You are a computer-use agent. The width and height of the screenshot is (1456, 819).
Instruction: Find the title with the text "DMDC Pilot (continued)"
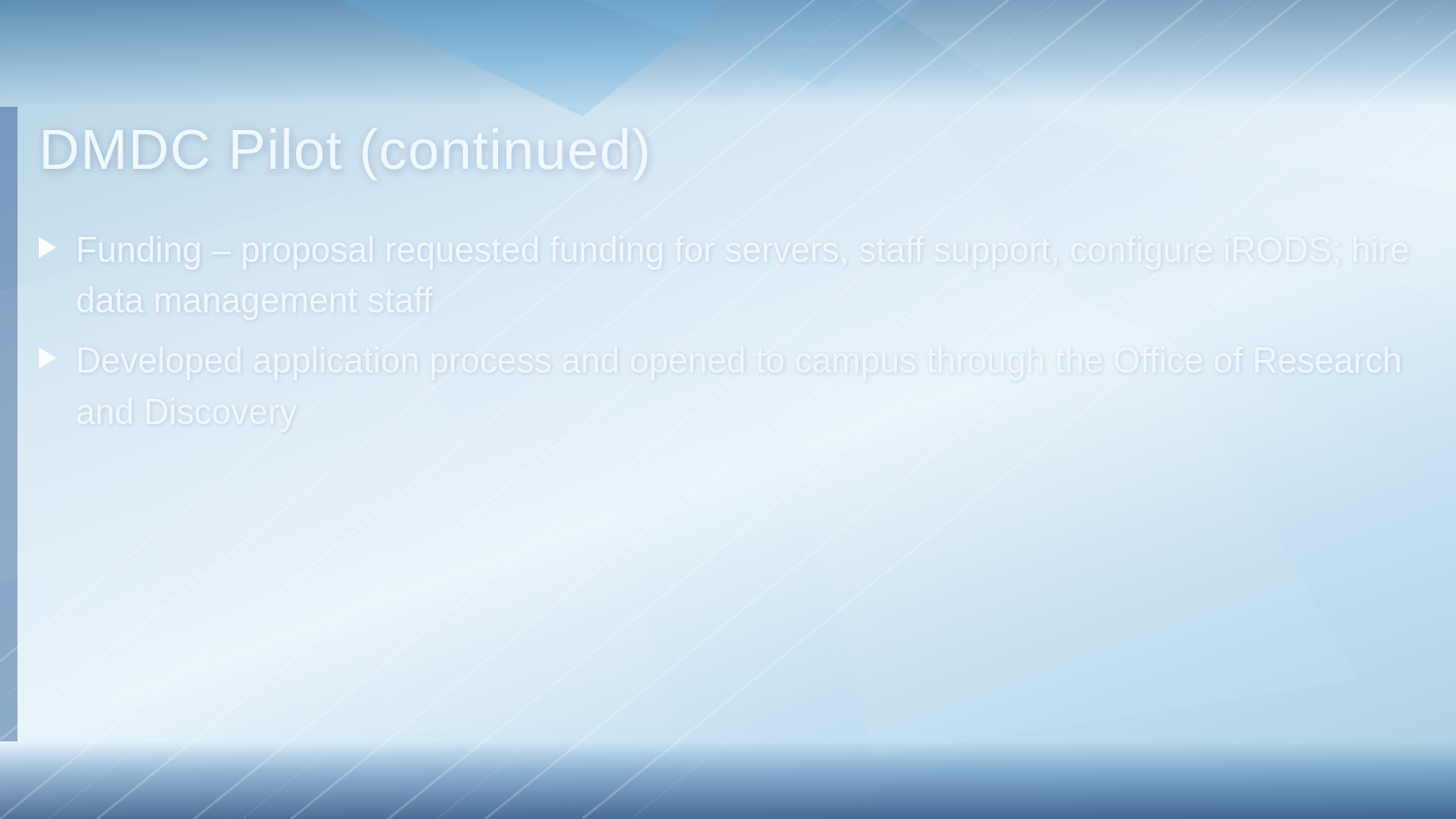click(345, 149)
